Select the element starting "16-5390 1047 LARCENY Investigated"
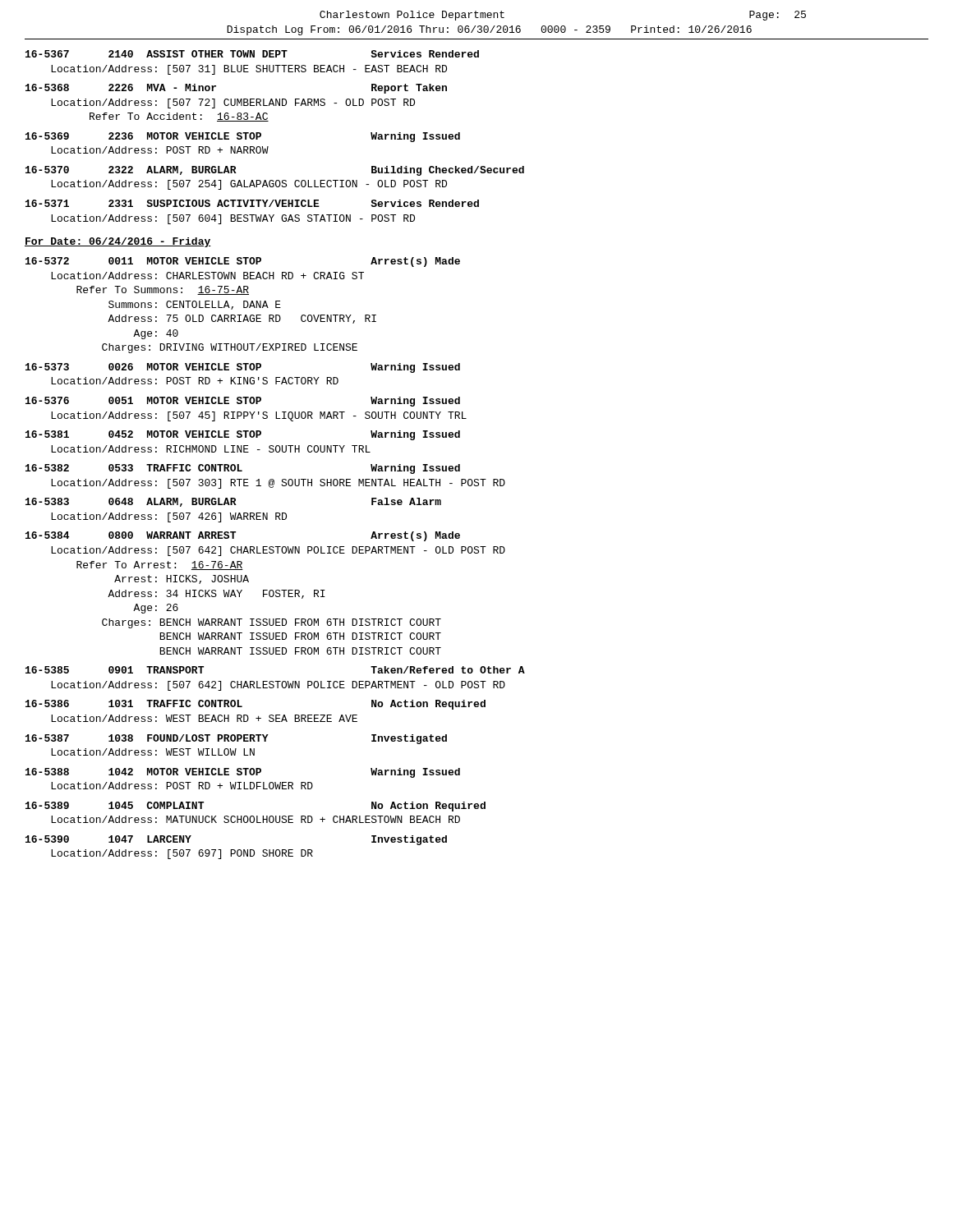This screenshot has width=953, height=1232. 236,847
